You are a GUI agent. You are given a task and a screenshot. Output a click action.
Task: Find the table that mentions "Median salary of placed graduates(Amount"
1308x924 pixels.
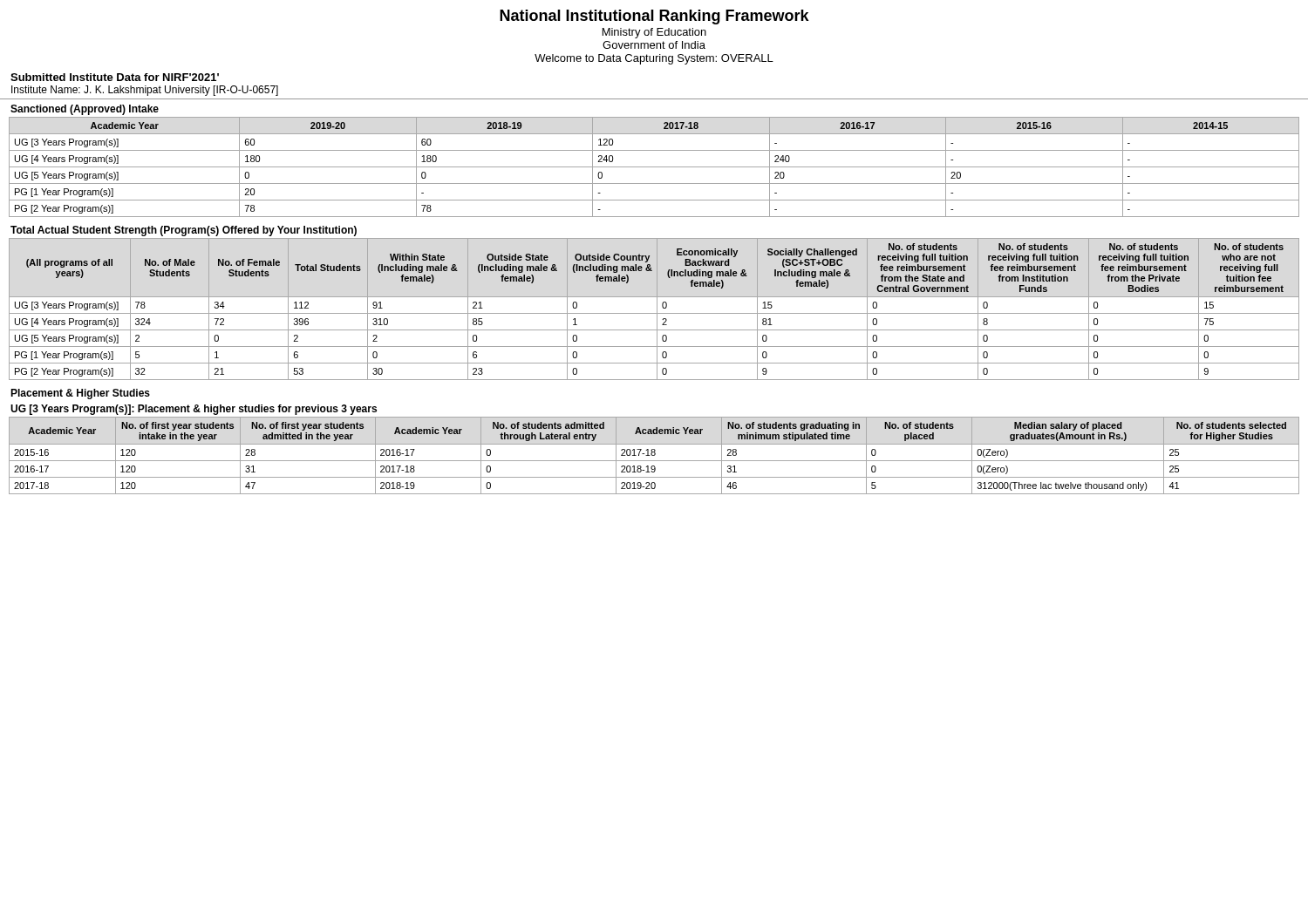(654, 455)
